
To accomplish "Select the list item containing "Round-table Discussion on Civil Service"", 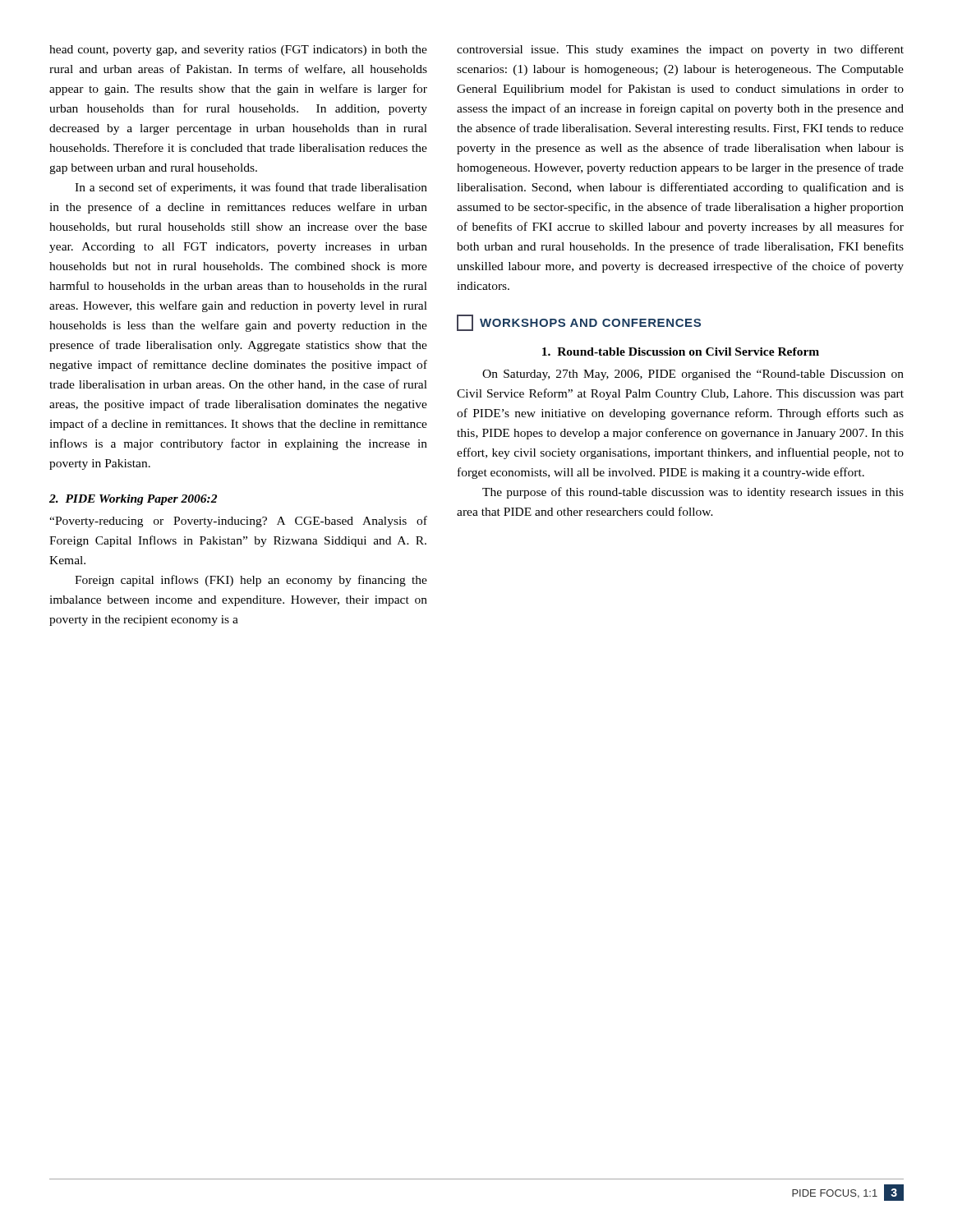I will [x=680, y=352].
